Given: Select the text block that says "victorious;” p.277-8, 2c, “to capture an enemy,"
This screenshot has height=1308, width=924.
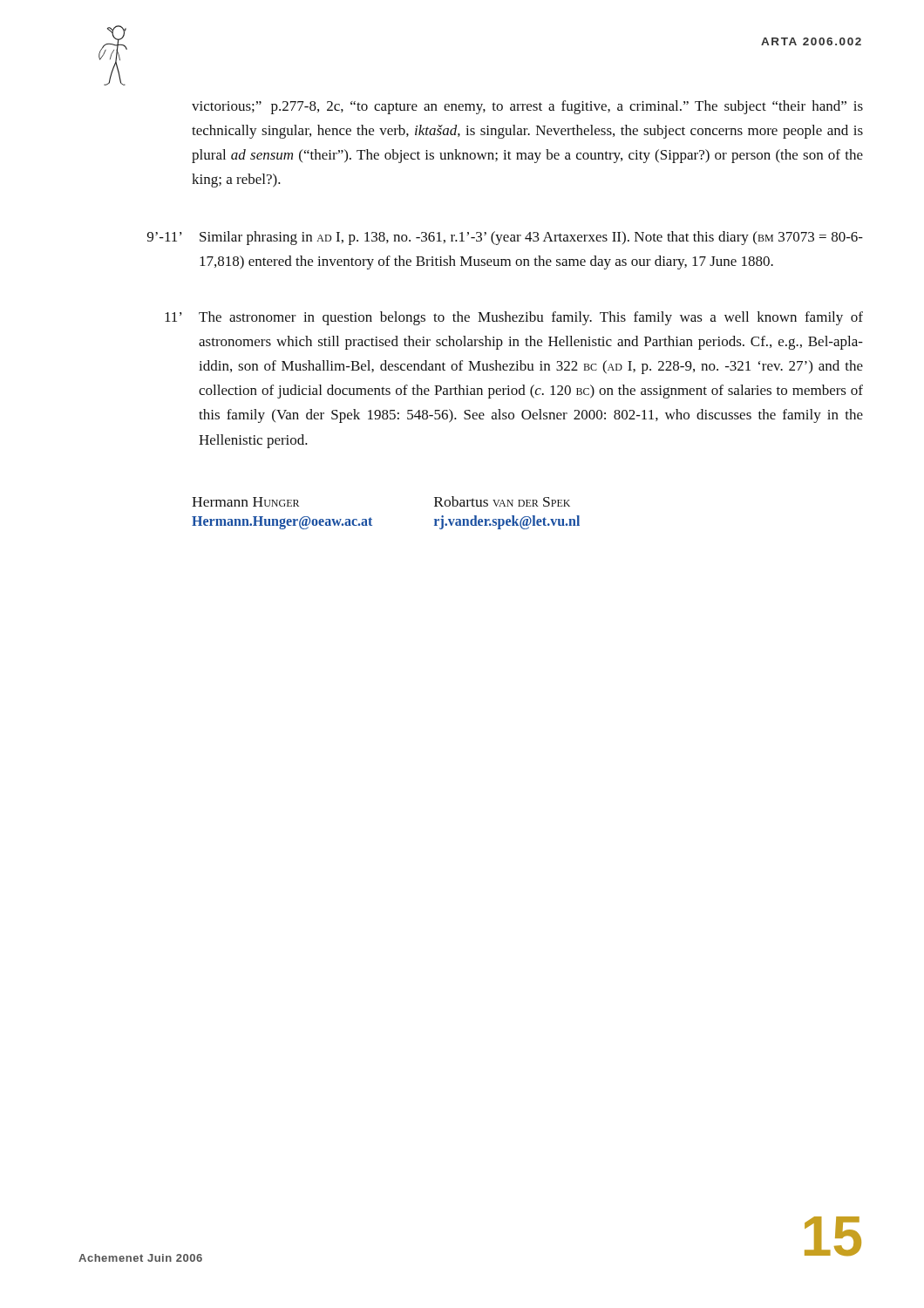Looking at the screenshot, I should tap(527, 143).
